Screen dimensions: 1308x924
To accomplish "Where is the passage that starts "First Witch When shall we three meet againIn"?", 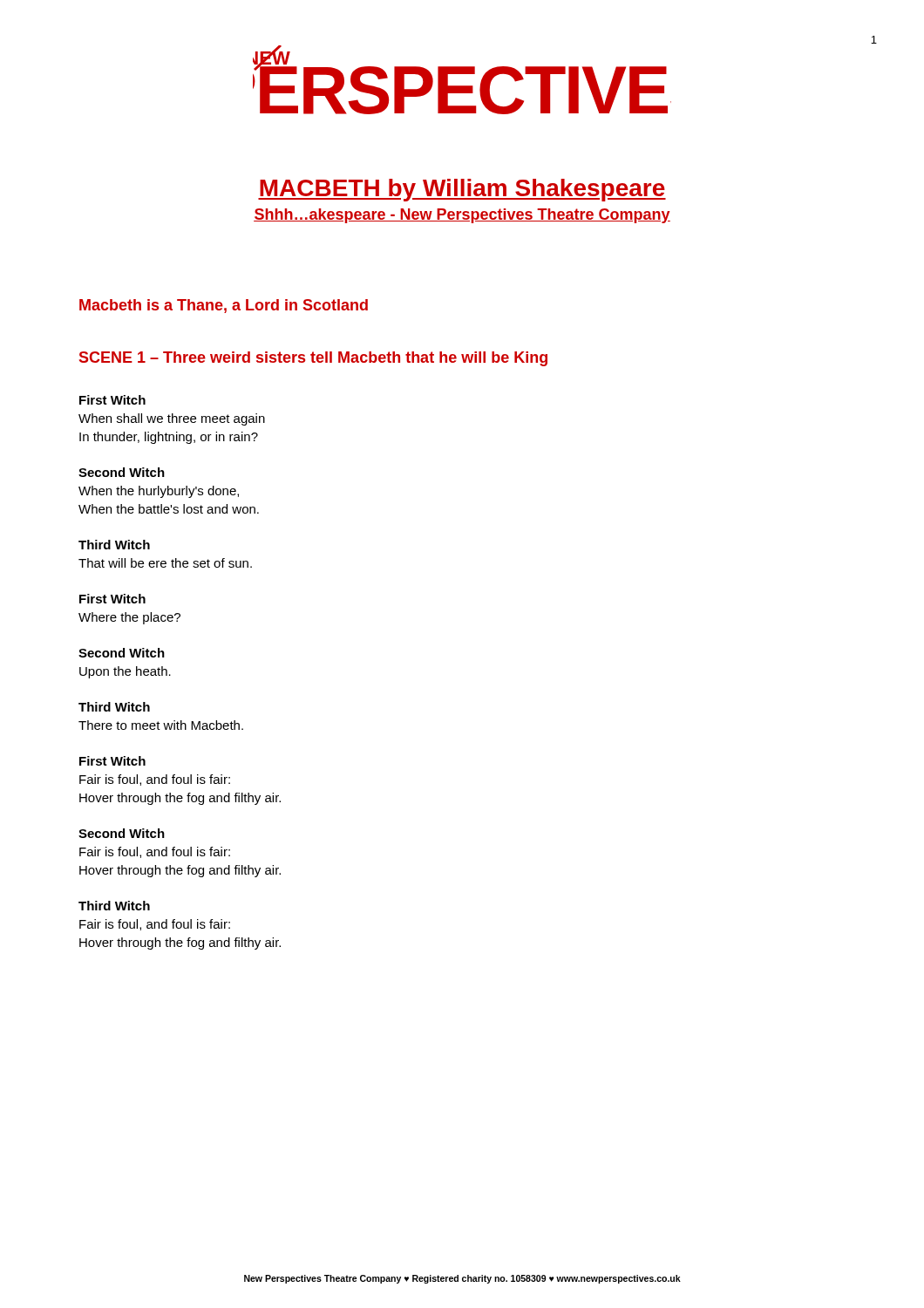I will click(112, 400).
